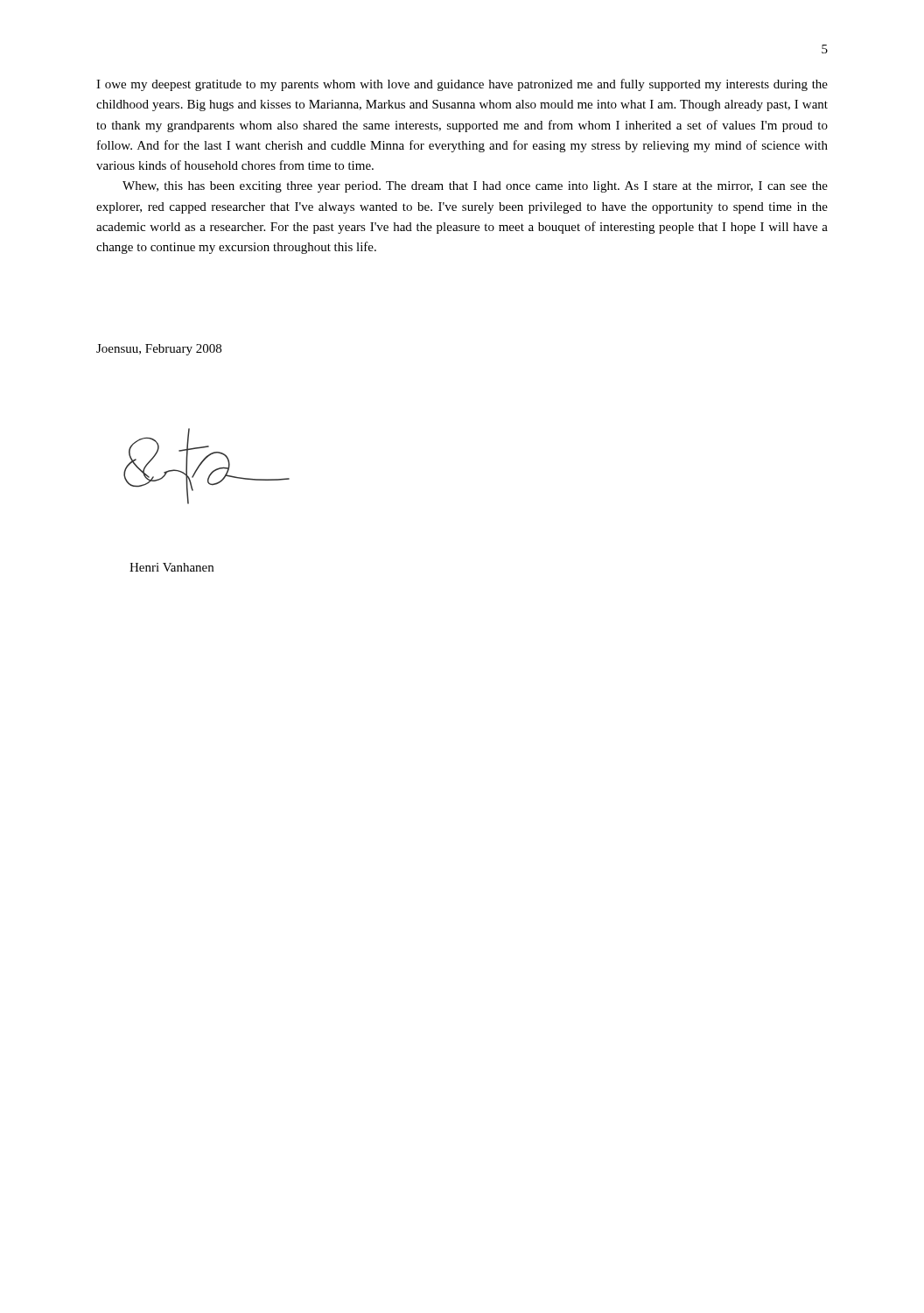The width and height of the screenshot is (924, 1313).
Task: Navigate to the block starting "Joensuu, February 2008"
Action: 159,348
